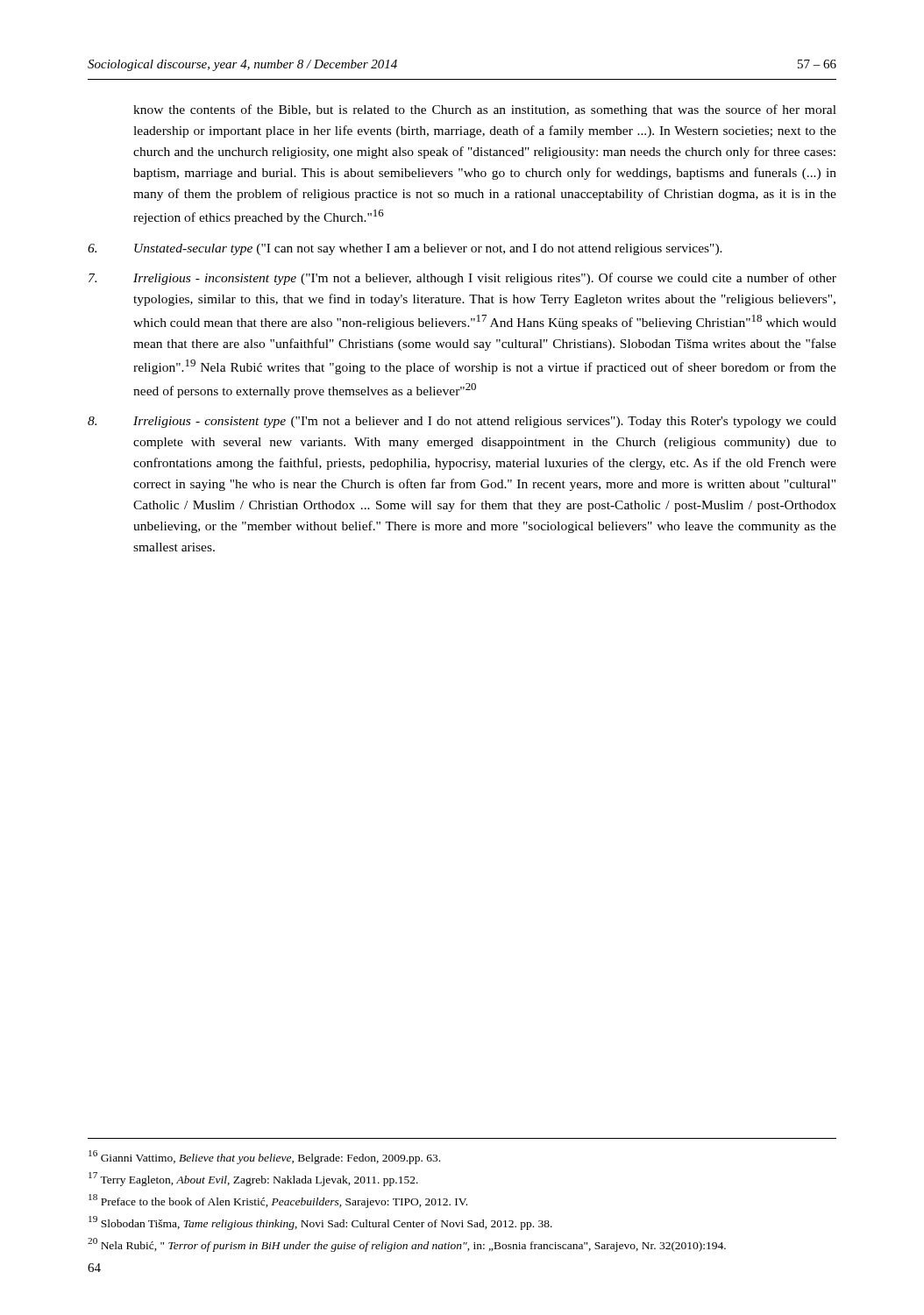The height and width of the screenshot is (1315, 924).
Task: Select the text starting "8. Irreligious - consistent type ("I'm"
Action: [x=462, y=484]
